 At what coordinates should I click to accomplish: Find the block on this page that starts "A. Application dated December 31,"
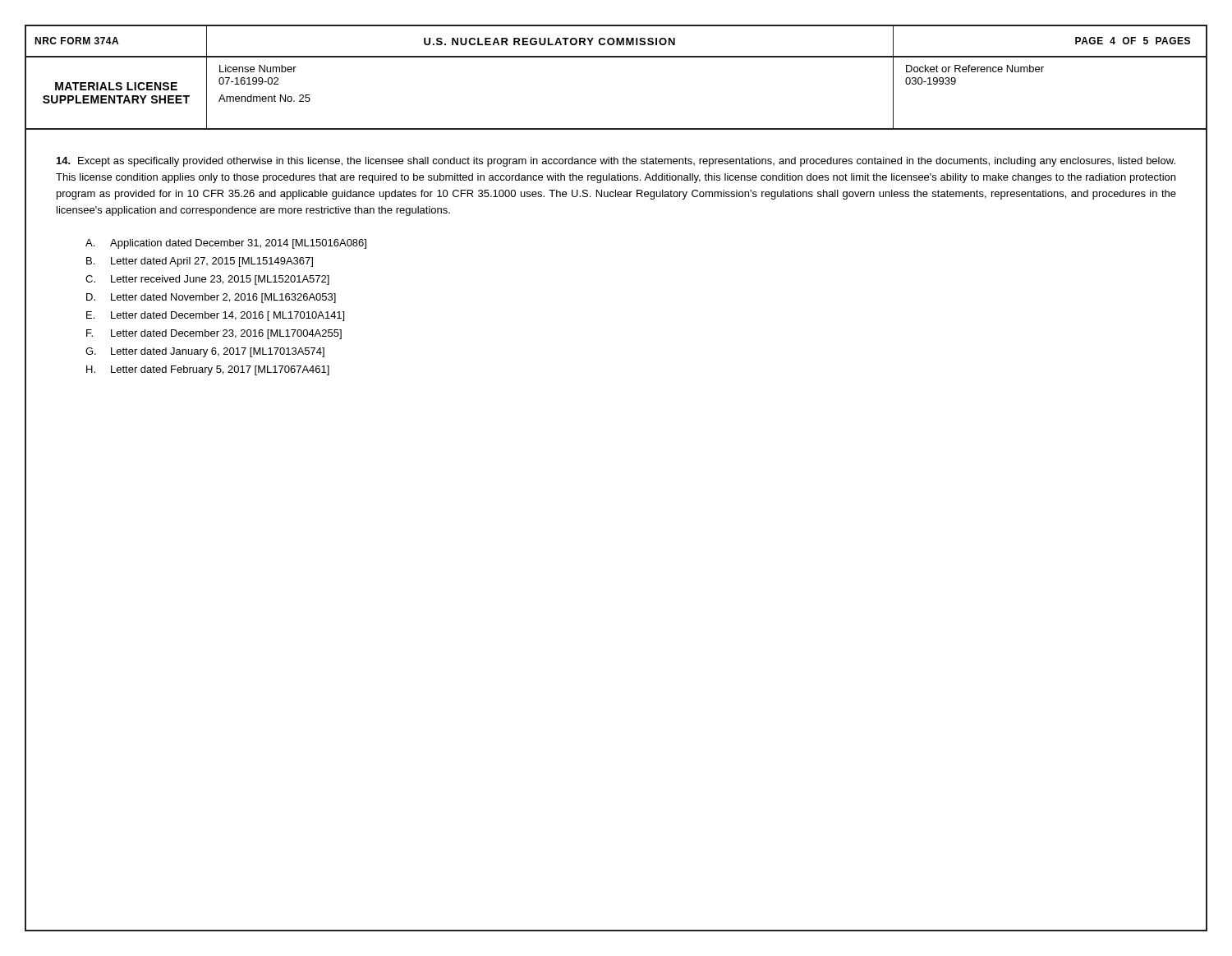point(226,243)
